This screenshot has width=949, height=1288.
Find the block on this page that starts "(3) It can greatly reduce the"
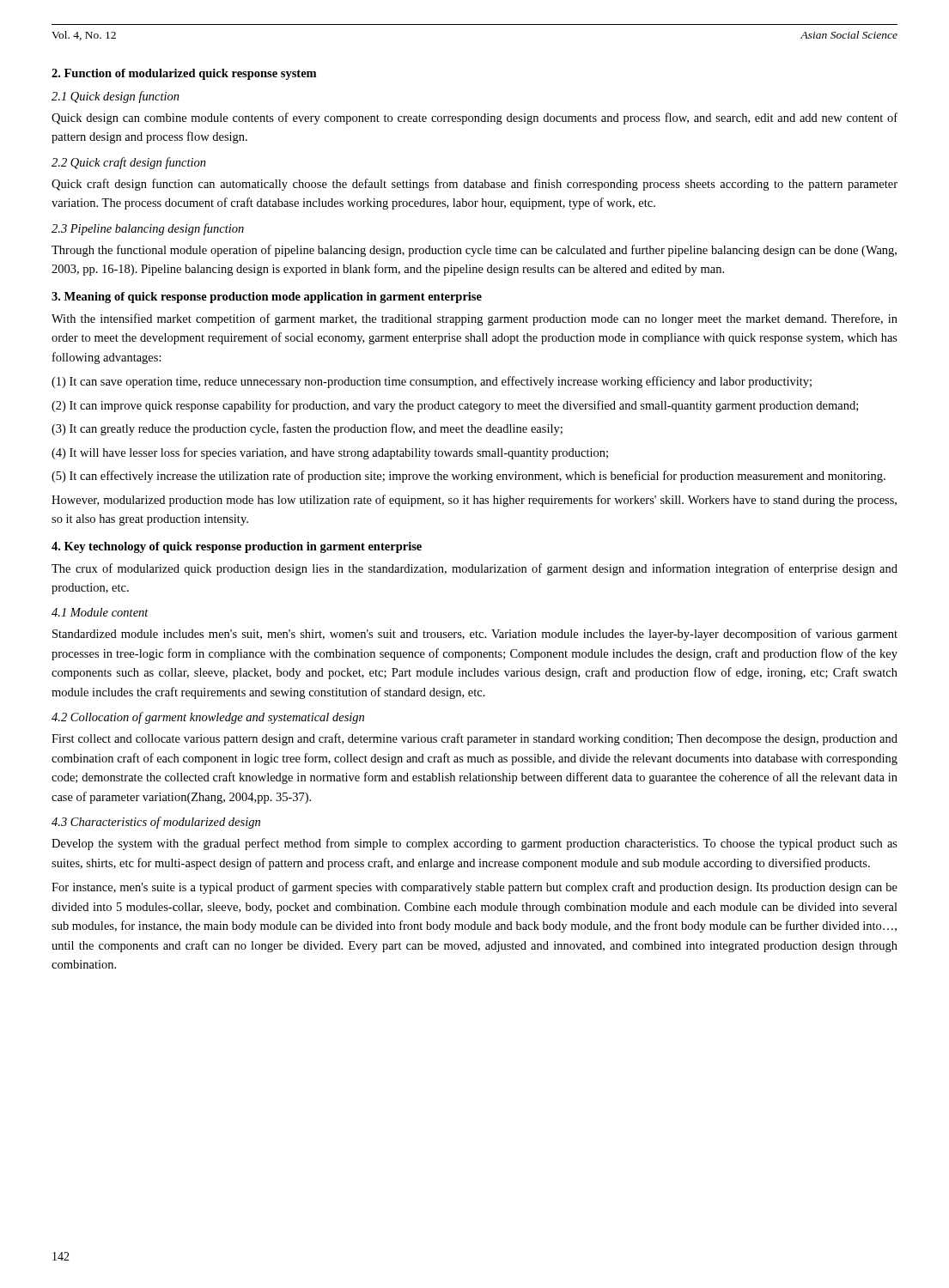pyautogui.click(x=307, y=429)
